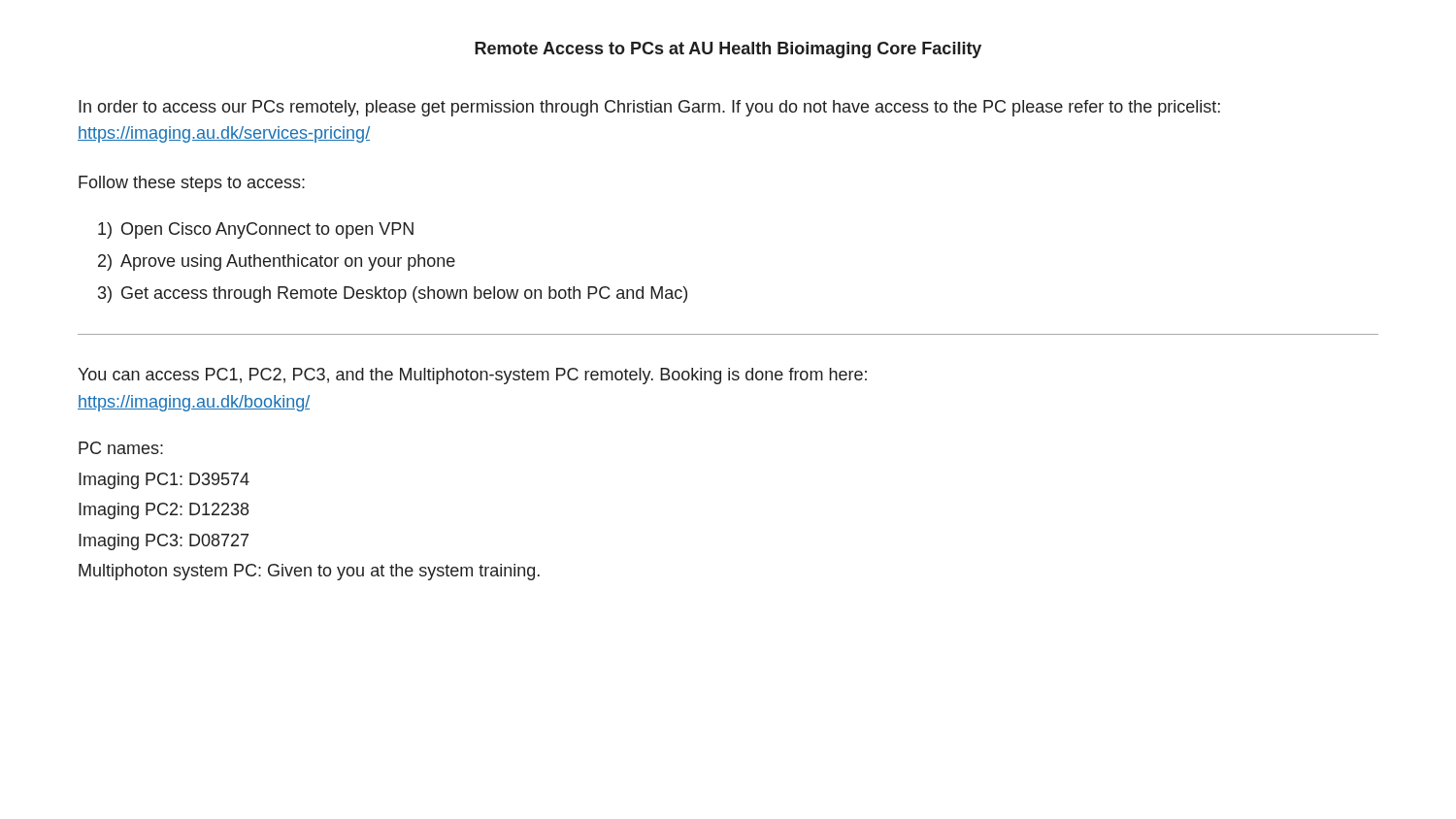Locate the text block that says "You can access PC1,"
The width and height of the screenshot is (1456, 819).
[473, 388]
